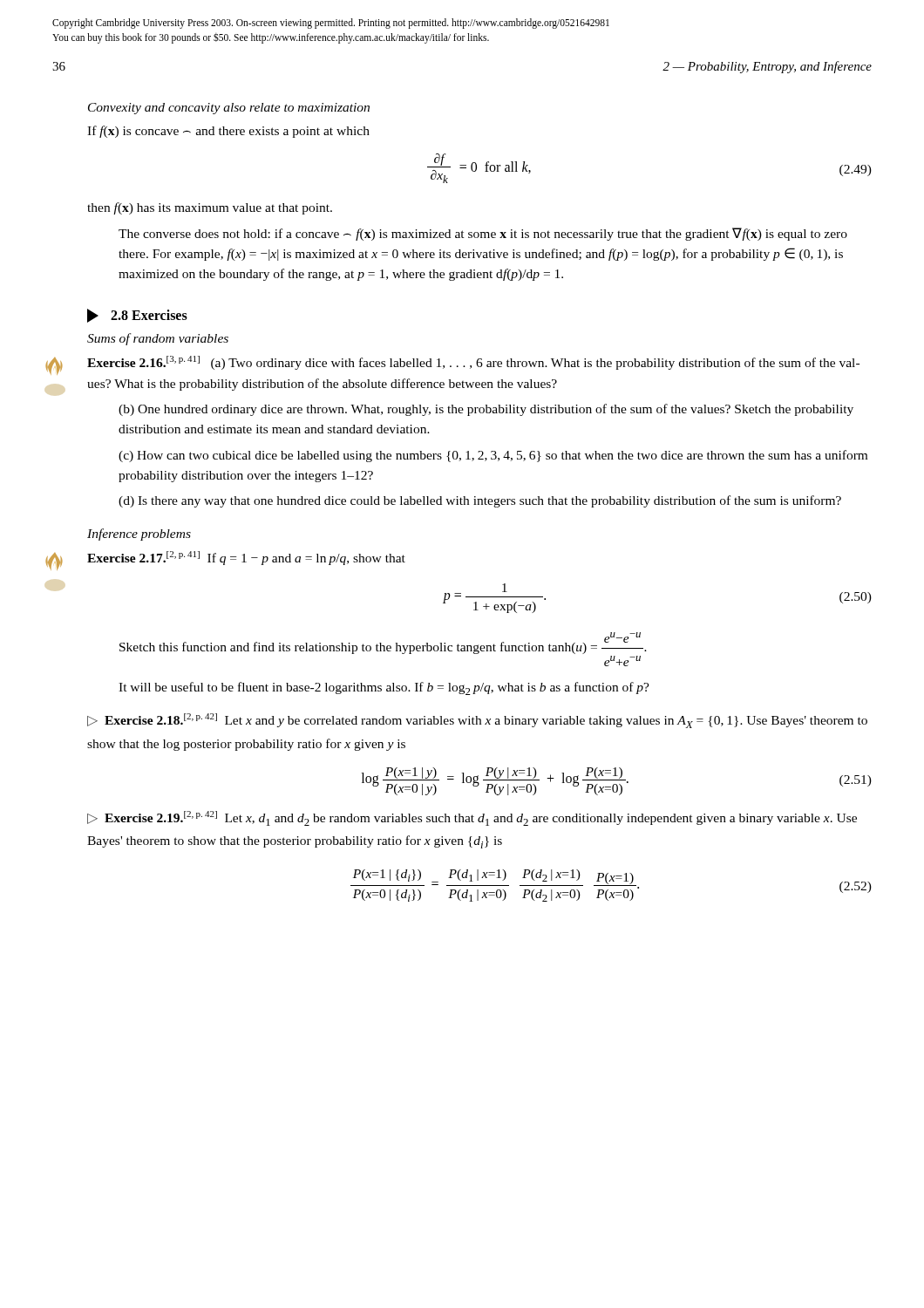Select the text block with the text "▷ Exercise 2.19.[2, p."
The width and height of the screenshot is (924, 1308).
(472, 830)
